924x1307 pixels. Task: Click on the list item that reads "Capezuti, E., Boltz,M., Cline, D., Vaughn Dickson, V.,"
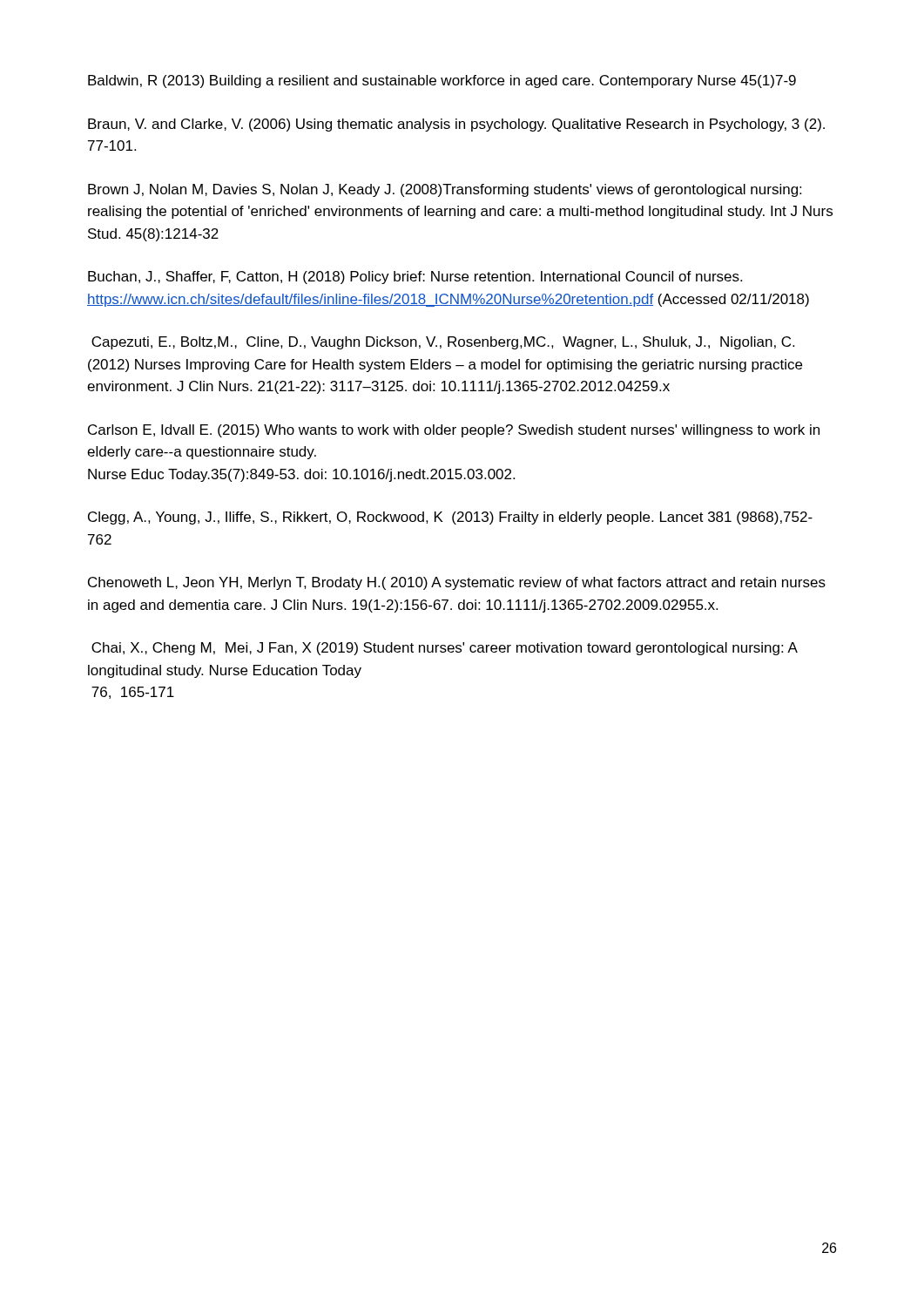[x=445, y=364]
